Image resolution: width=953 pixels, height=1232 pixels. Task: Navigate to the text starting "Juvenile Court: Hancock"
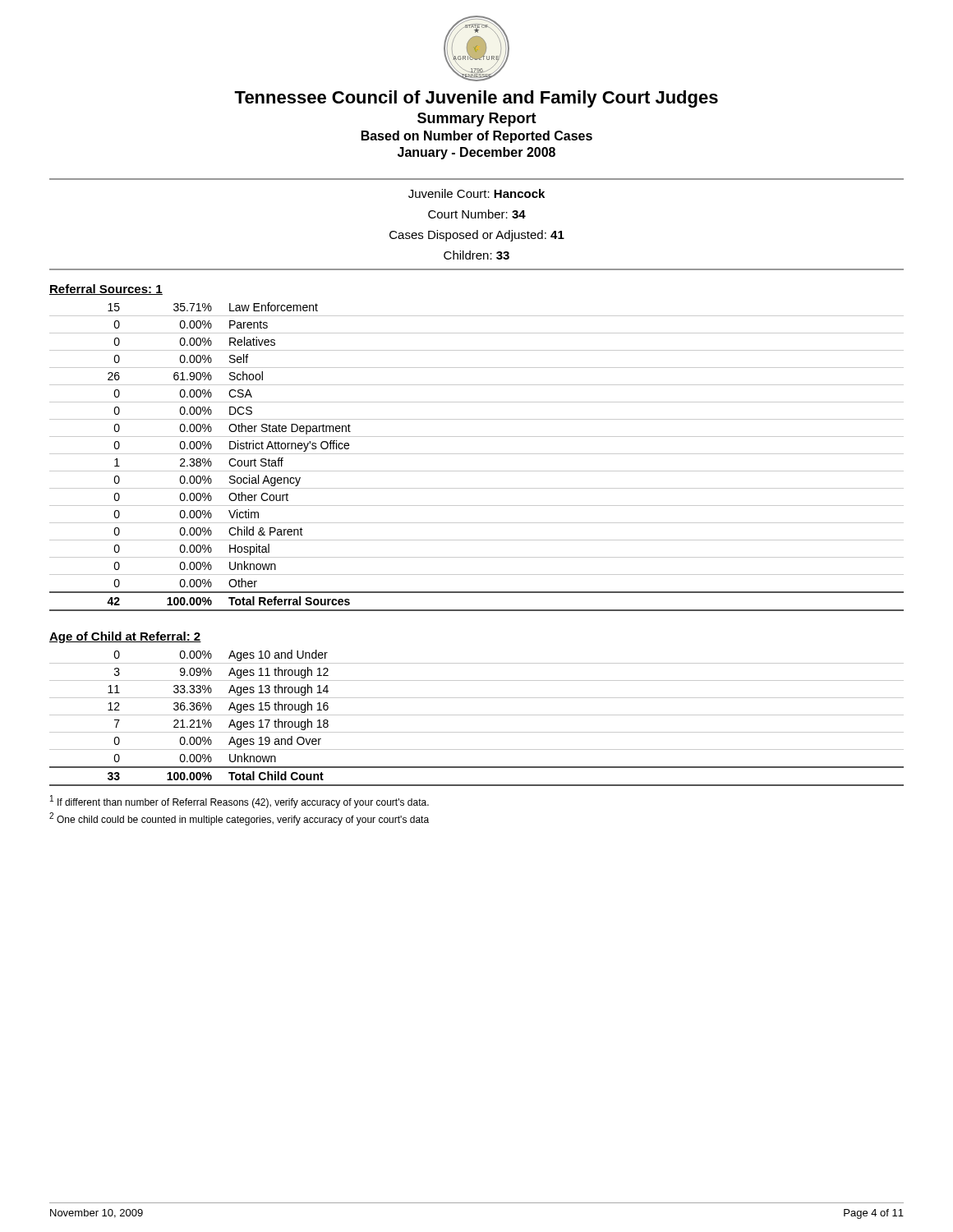coord(476,193)
